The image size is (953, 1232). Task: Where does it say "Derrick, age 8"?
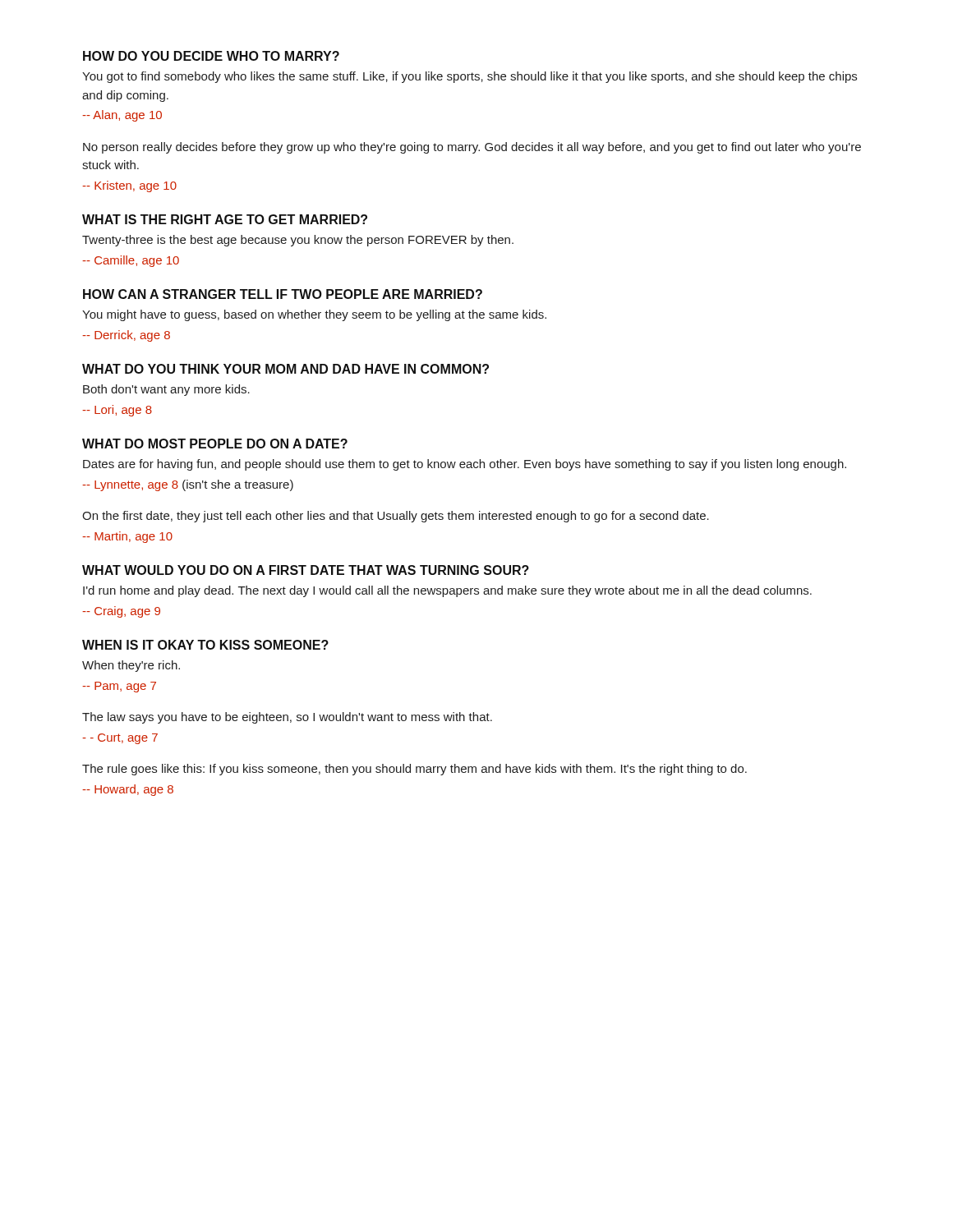pos(126,336)
